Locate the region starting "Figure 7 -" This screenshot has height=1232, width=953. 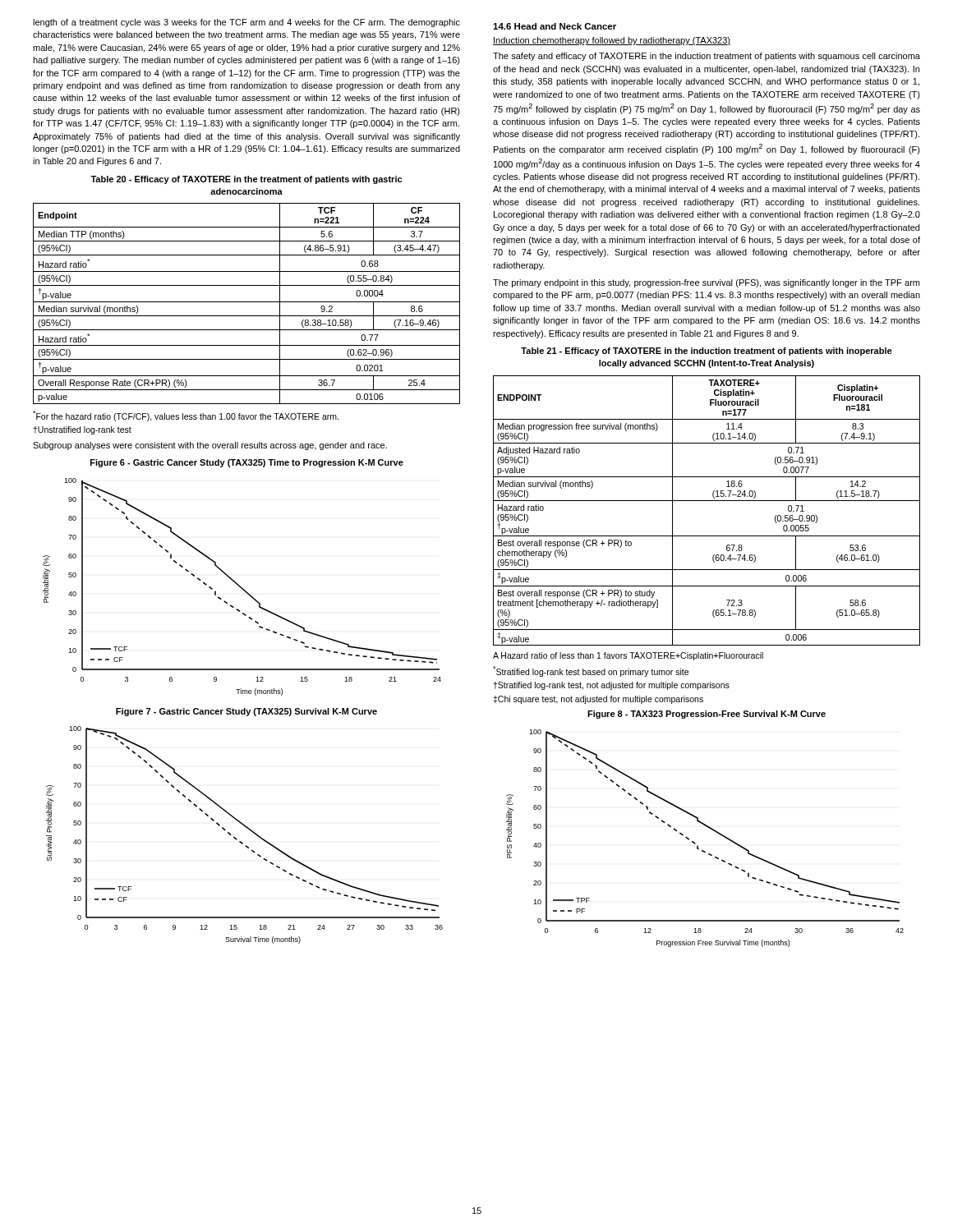246,712
